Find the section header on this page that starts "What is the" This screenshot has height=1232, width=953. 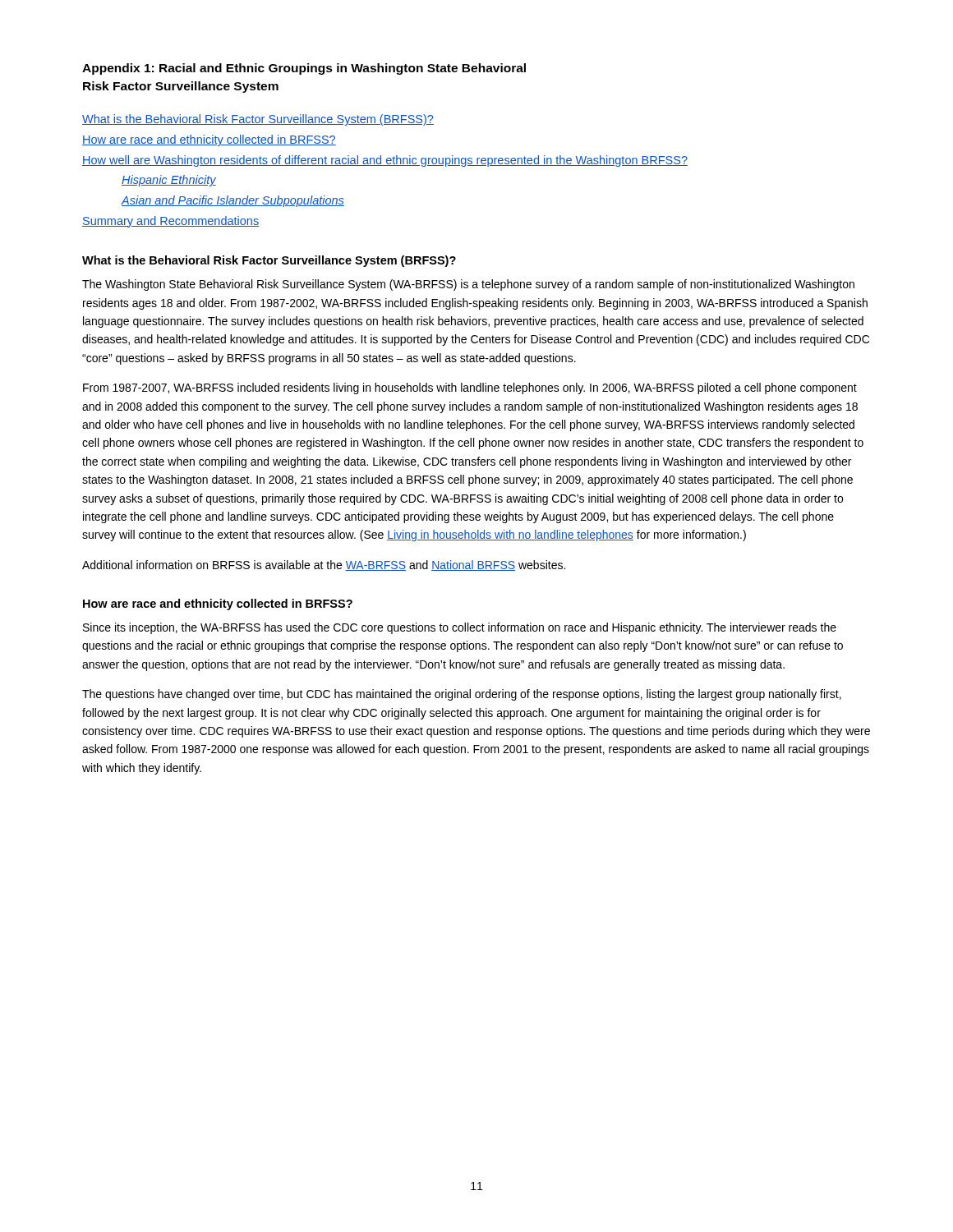[269, 261]
